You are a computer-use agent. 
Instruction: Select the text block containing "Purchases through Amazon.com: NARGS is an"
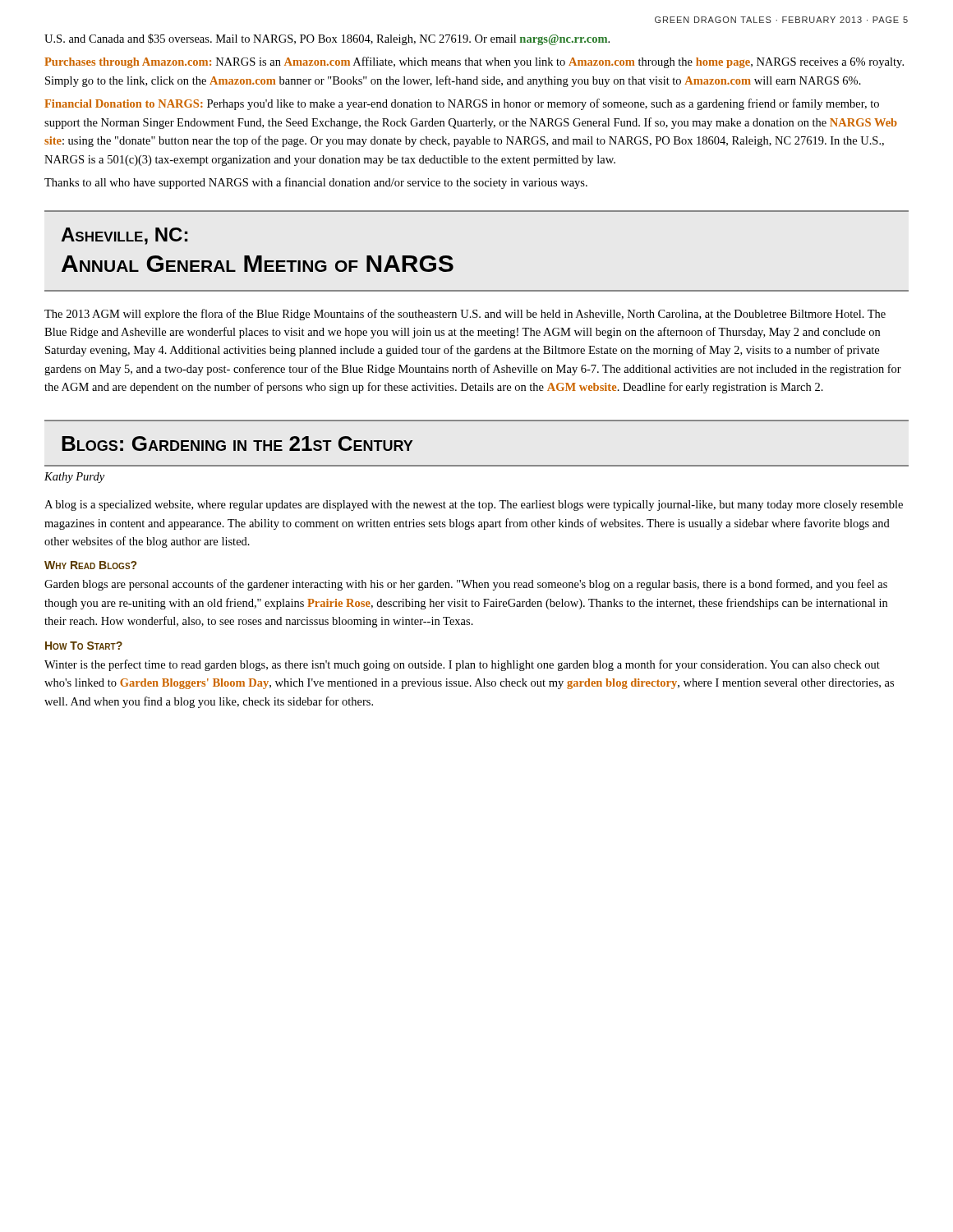click(474, 71)
